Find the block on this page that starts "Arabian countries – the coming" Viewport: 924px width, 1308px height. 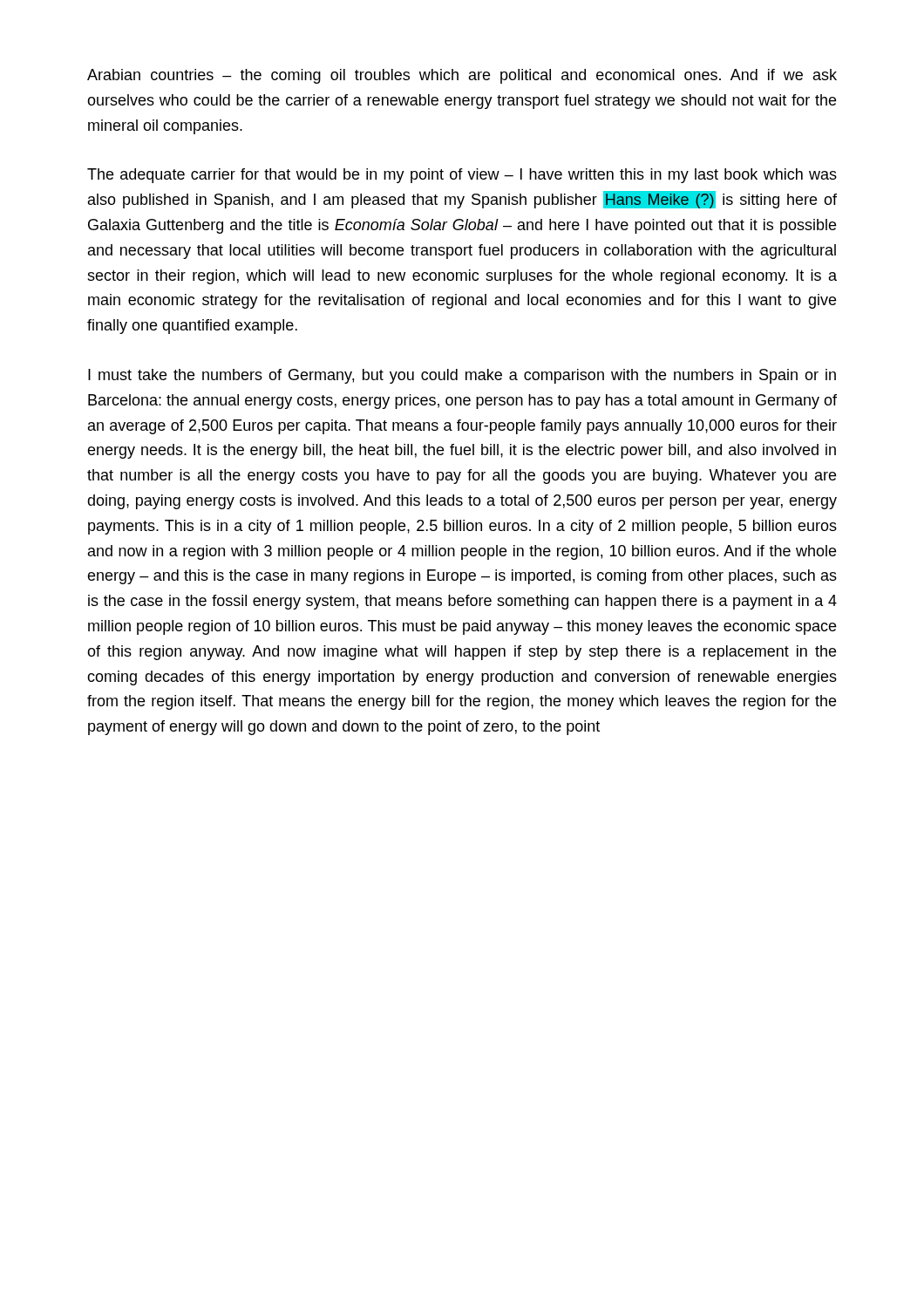[462, 100]
